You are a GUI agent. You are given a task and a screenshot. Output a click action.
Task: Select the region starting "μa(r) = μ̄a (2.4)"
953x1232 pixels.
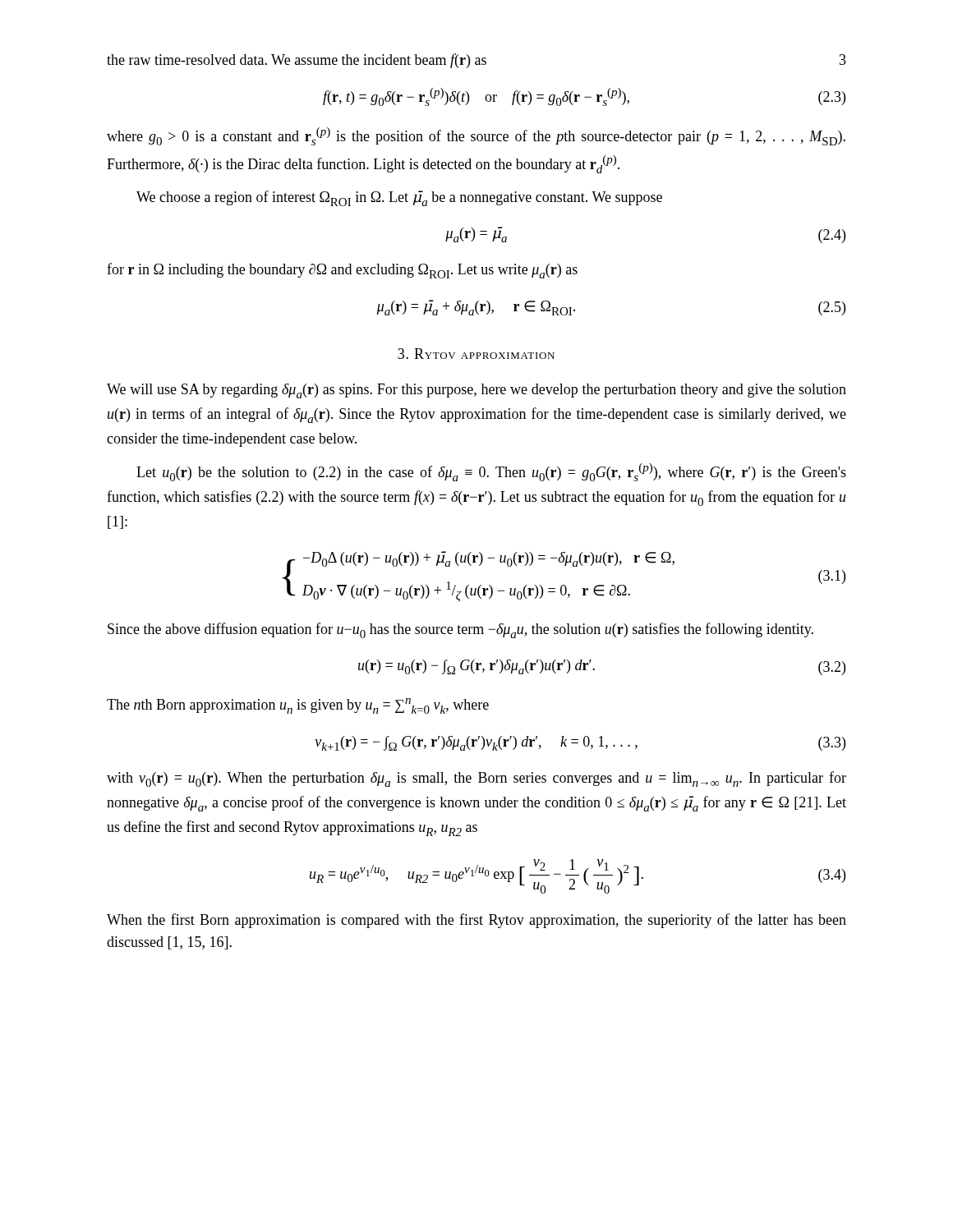click(476, 235)
